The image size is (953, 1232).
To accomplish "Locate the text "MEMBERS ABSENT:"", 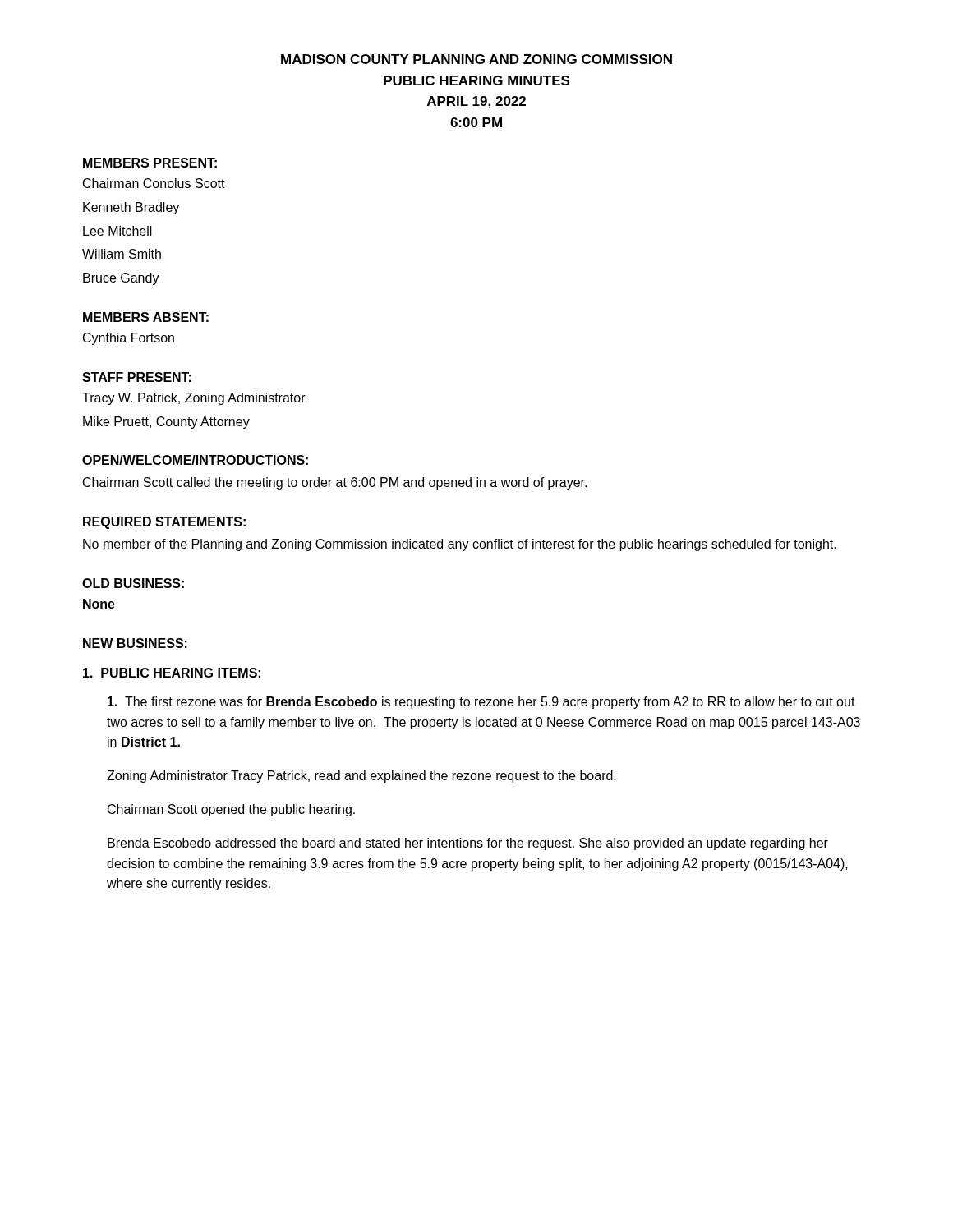I will (x=146, y=317).
